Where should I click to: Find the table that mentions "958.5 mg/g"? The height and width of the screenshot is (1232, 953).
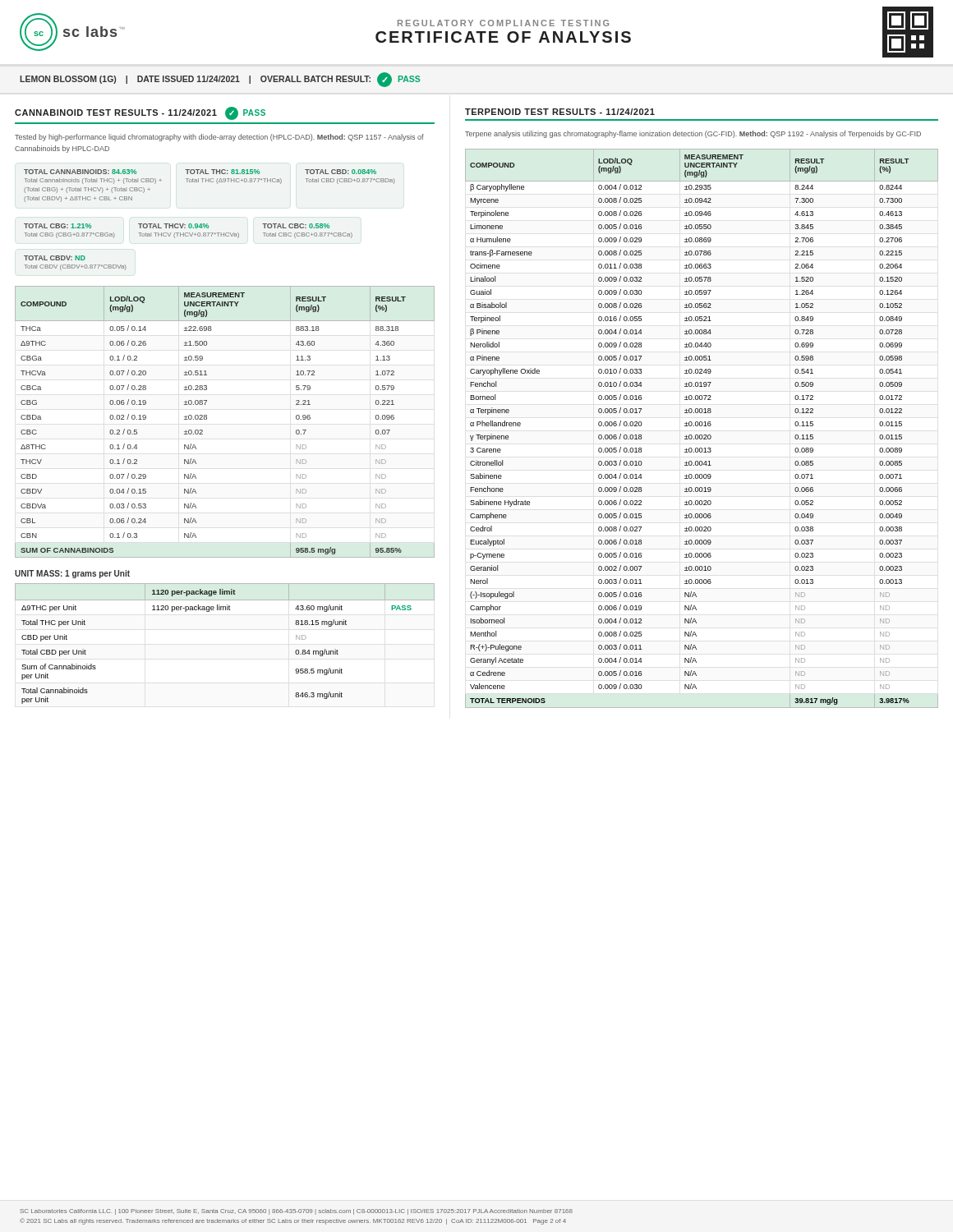pos(225,422)
